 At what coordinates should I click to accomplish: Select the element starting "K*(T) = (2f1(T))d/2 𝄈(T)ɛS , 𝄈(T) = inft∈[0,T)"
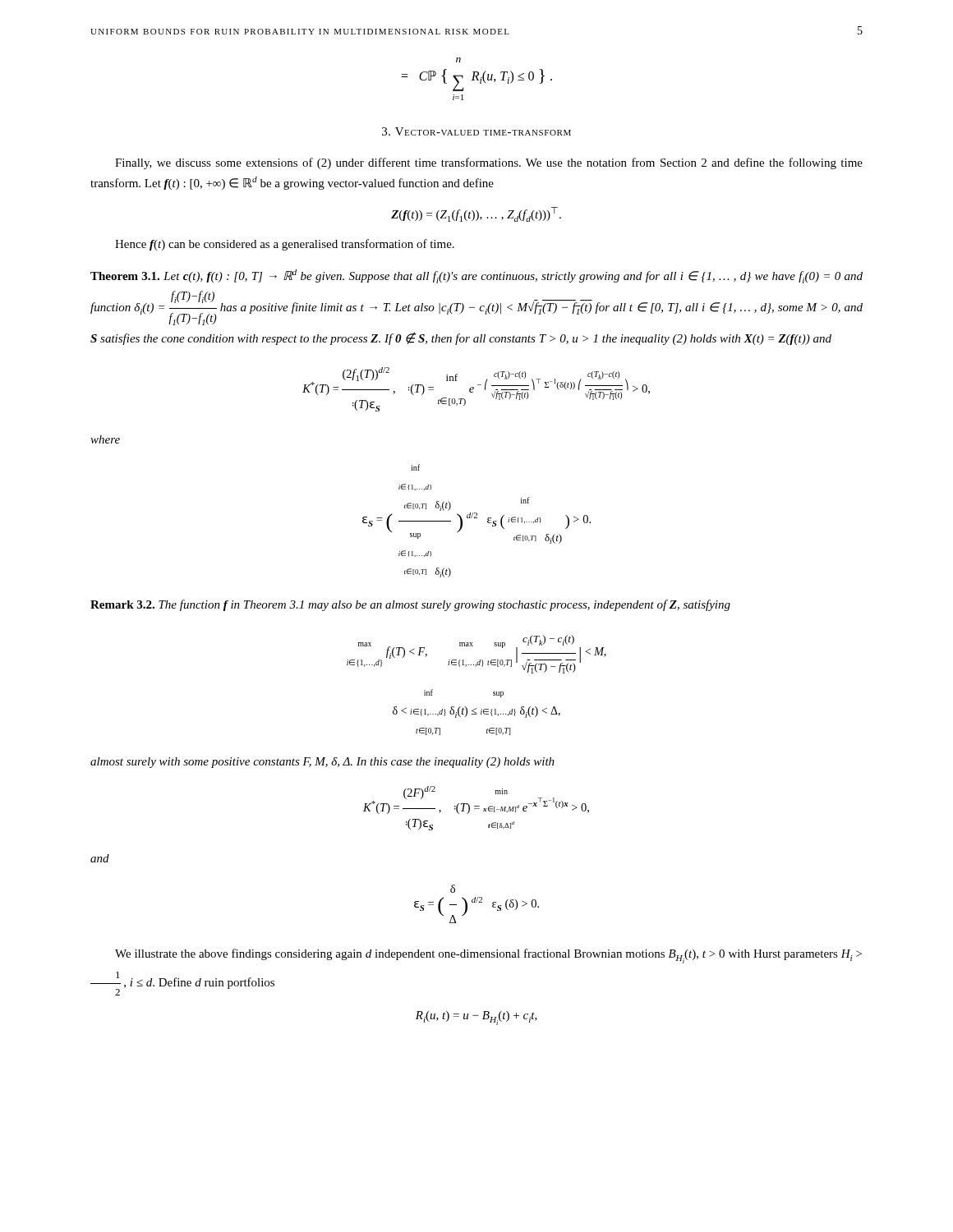point(476,390)
